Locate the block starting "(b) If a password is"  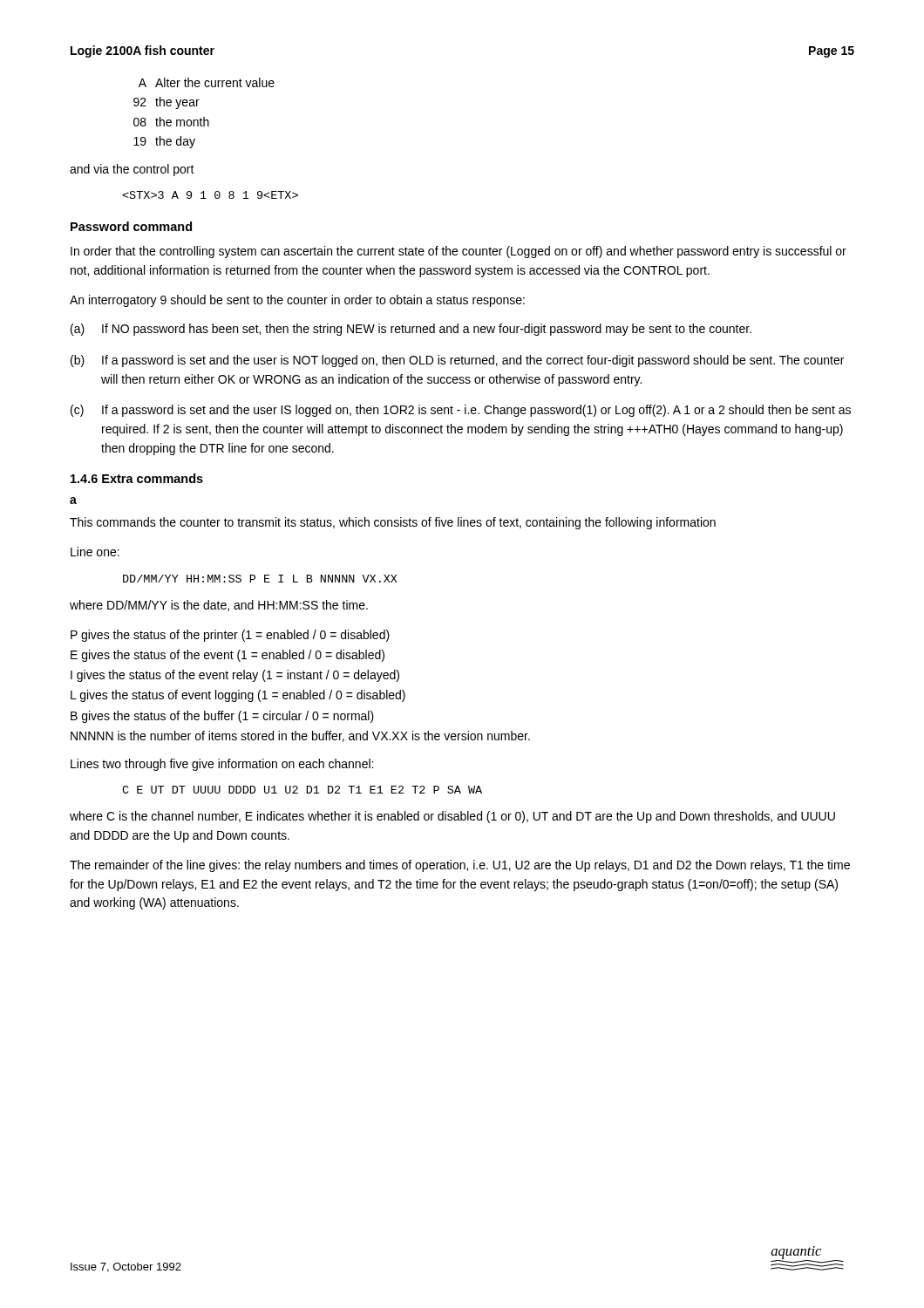462,370
